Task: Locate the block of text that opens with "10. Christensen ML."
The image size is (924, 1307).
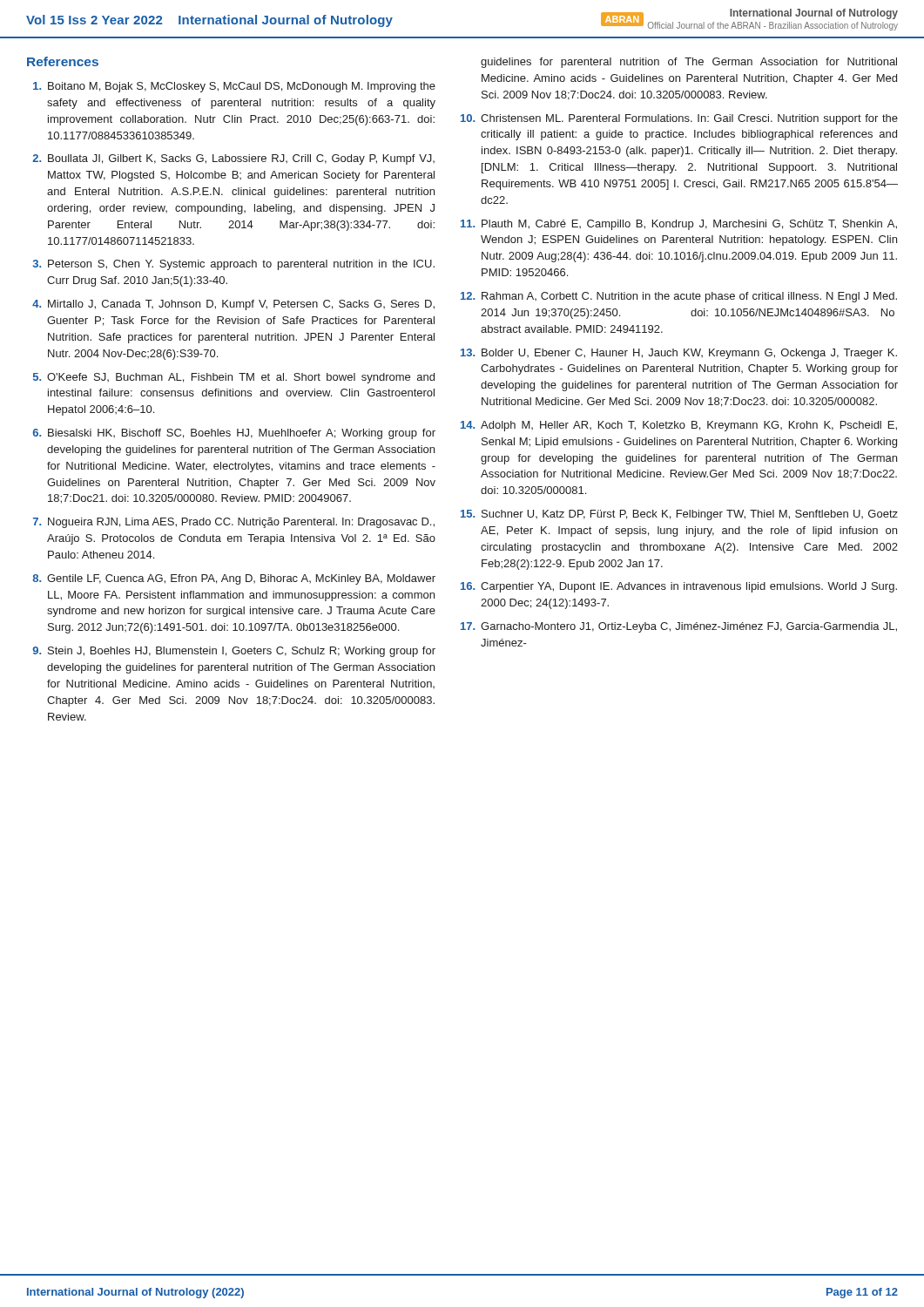Action: click(x=679, y=160)
